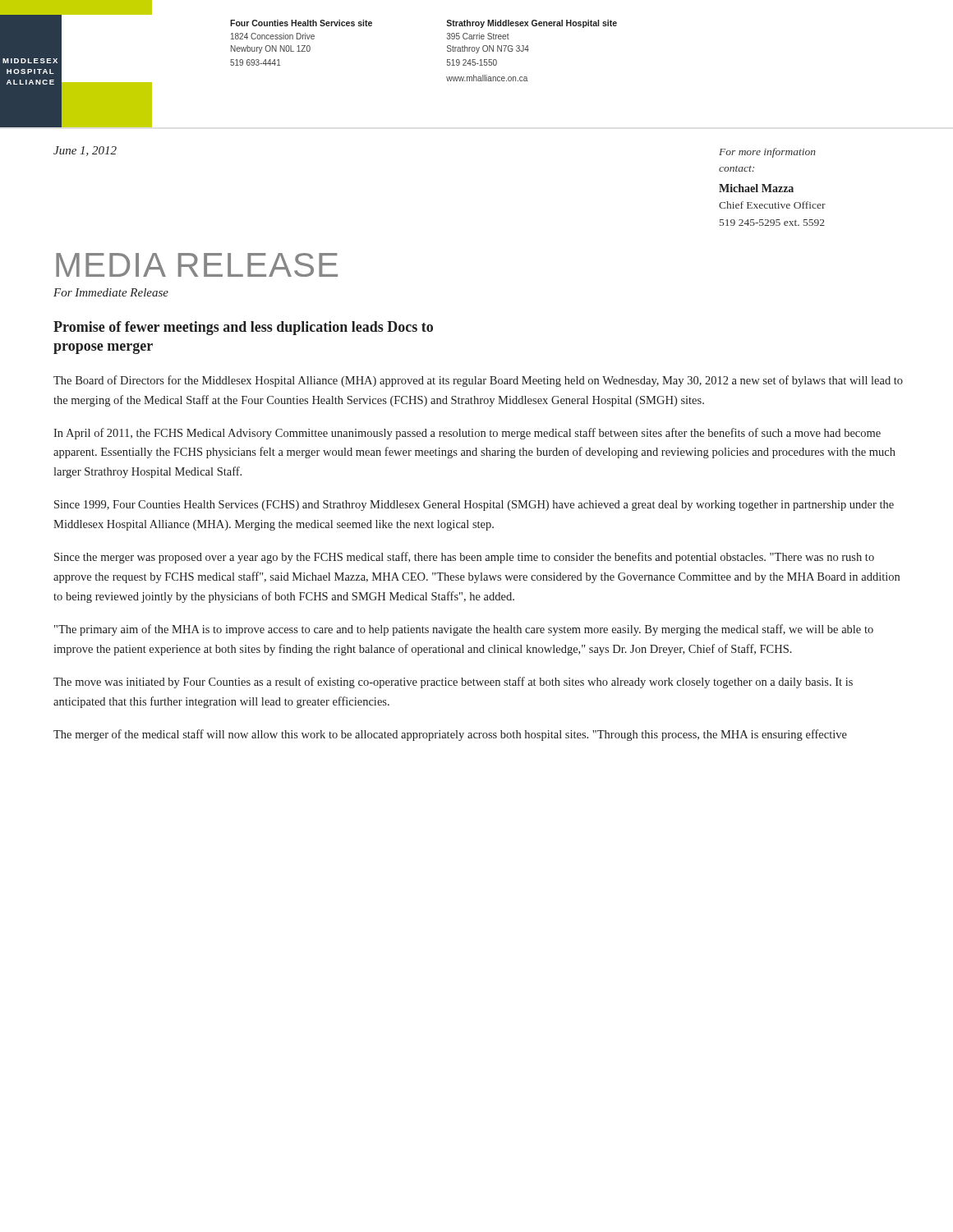Locate the logo
Image resolution: width=953 pixels, height=1232 pixels.
pos(76,64)
